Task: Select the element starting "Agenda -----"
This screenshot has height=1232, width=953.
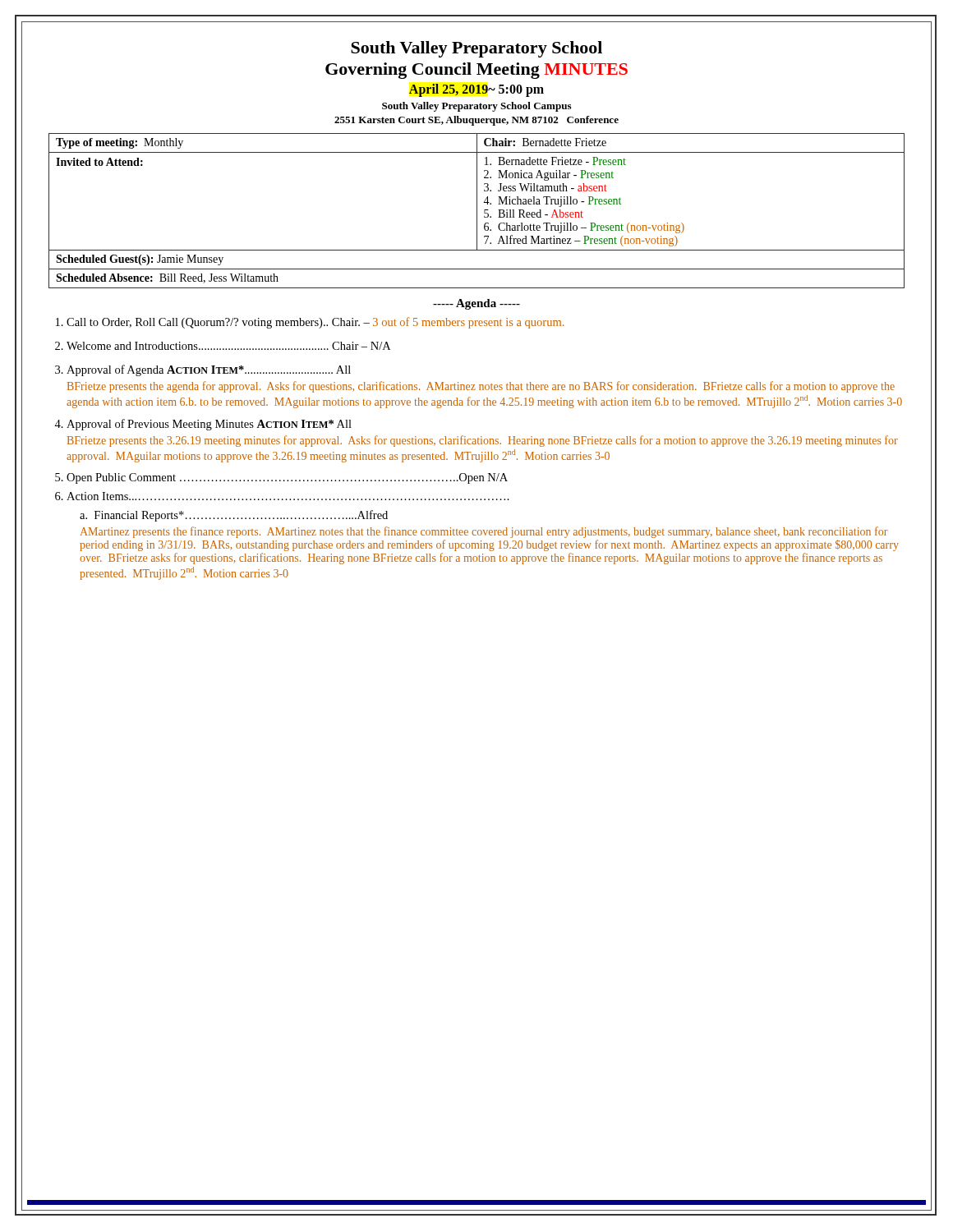Action: pyautogui.click(x=476, y=303)
